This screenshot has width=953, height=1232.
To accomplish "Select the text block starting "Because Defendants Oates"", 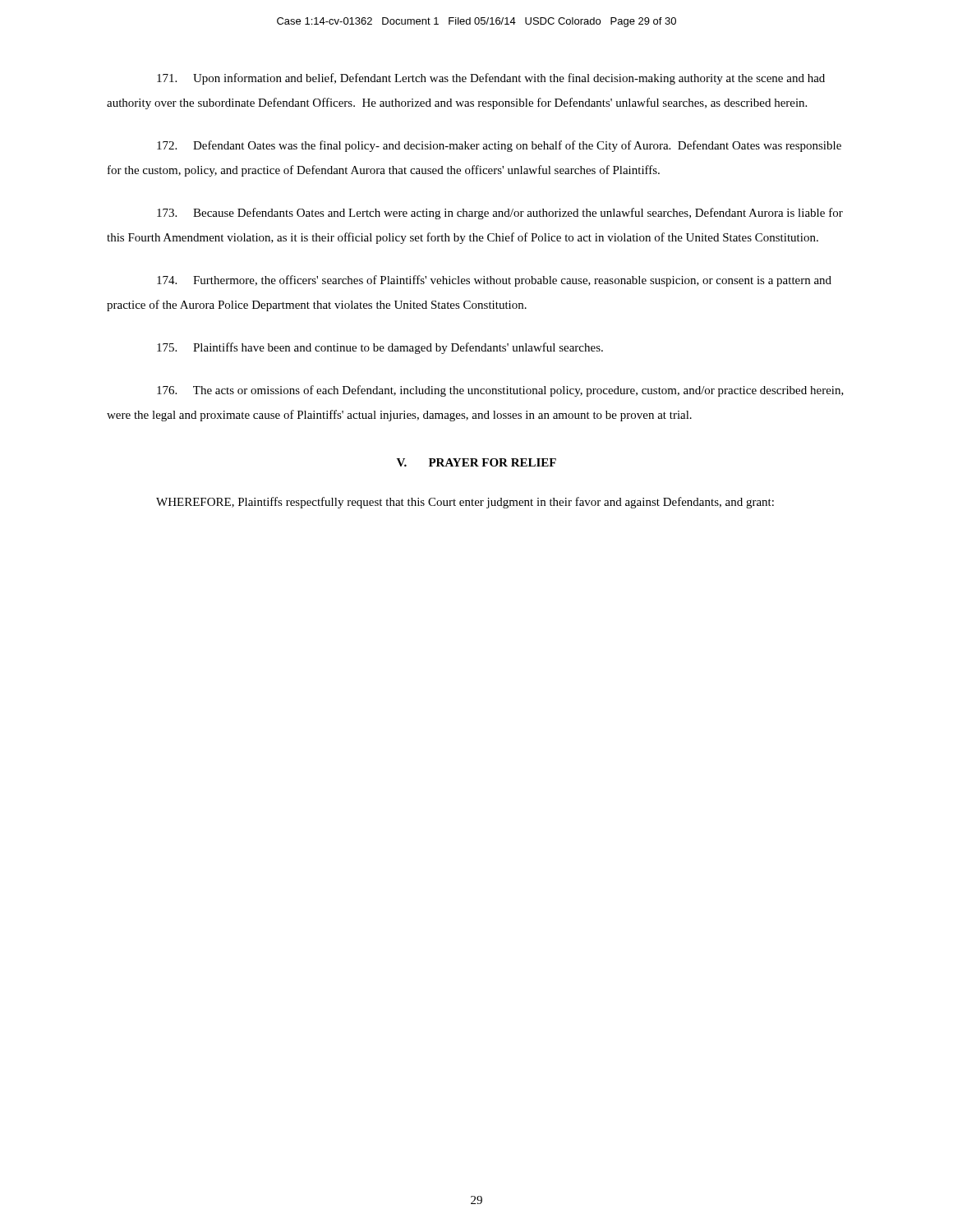I will point(475,225).
